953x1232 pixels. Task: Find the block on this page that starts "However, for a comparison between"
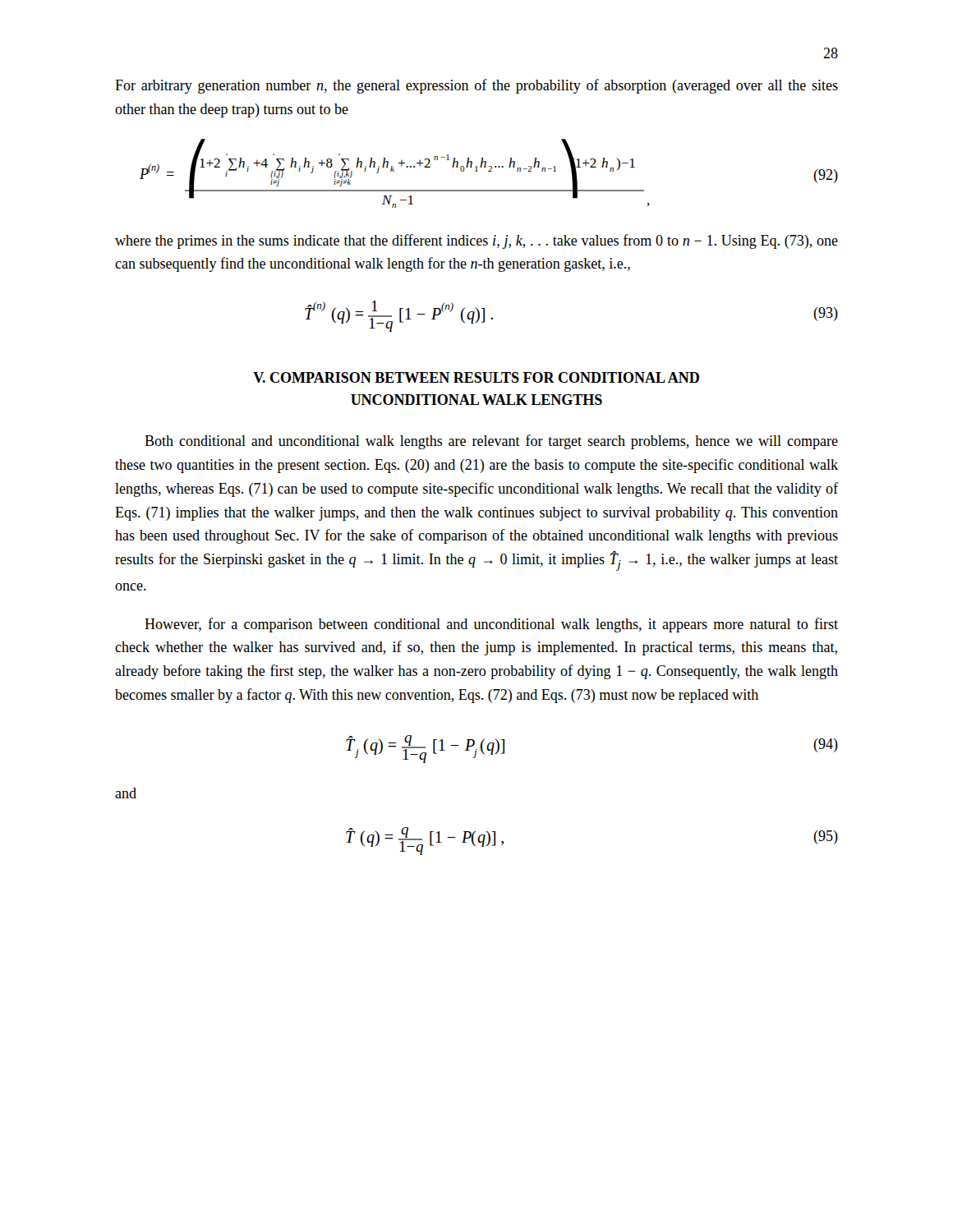tap(476, 660)
